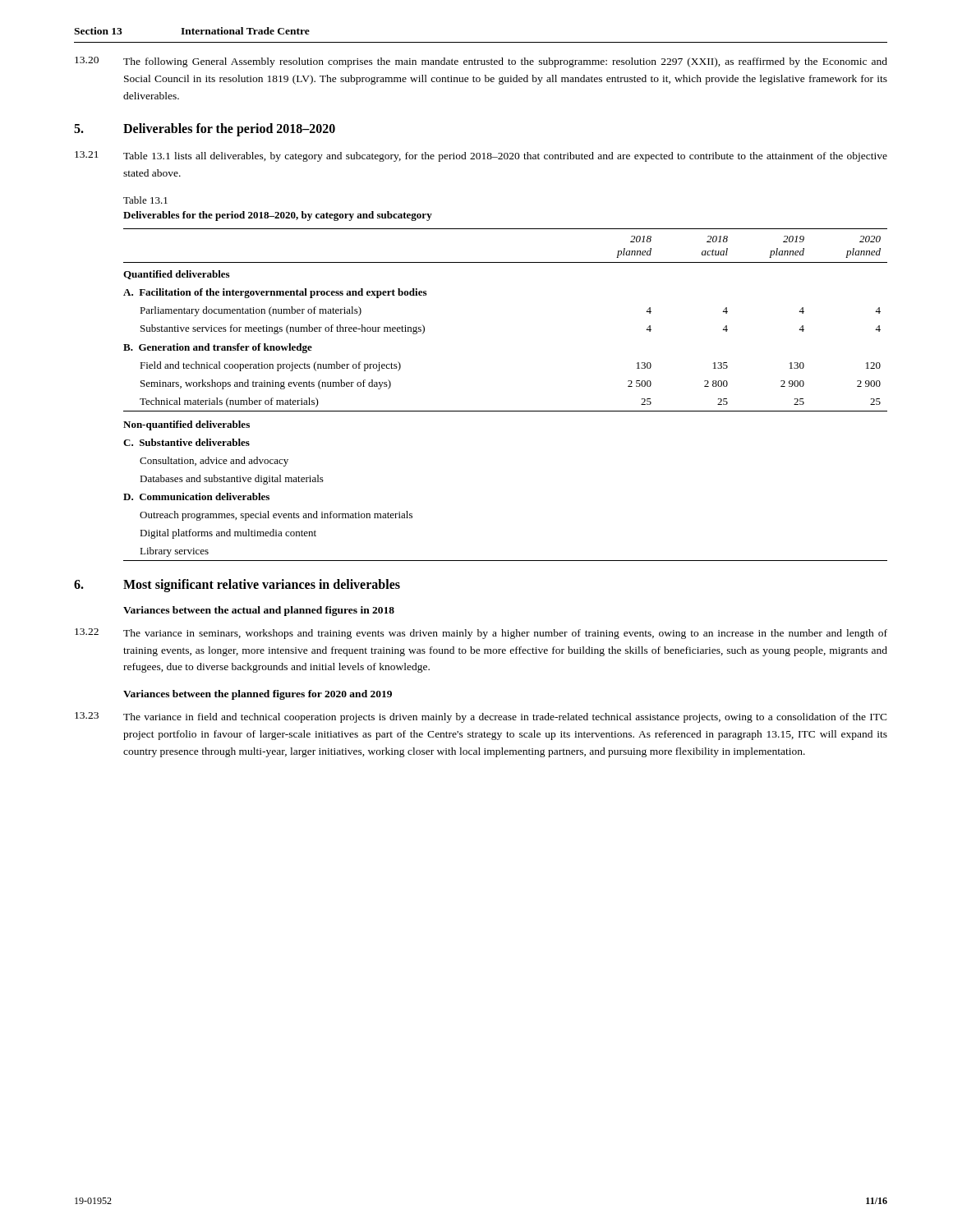The image size is (953, 1232).
Task: Where is the section header that starts "Variances between the planned figures for 2020 and"?
Action: (258, 694)
